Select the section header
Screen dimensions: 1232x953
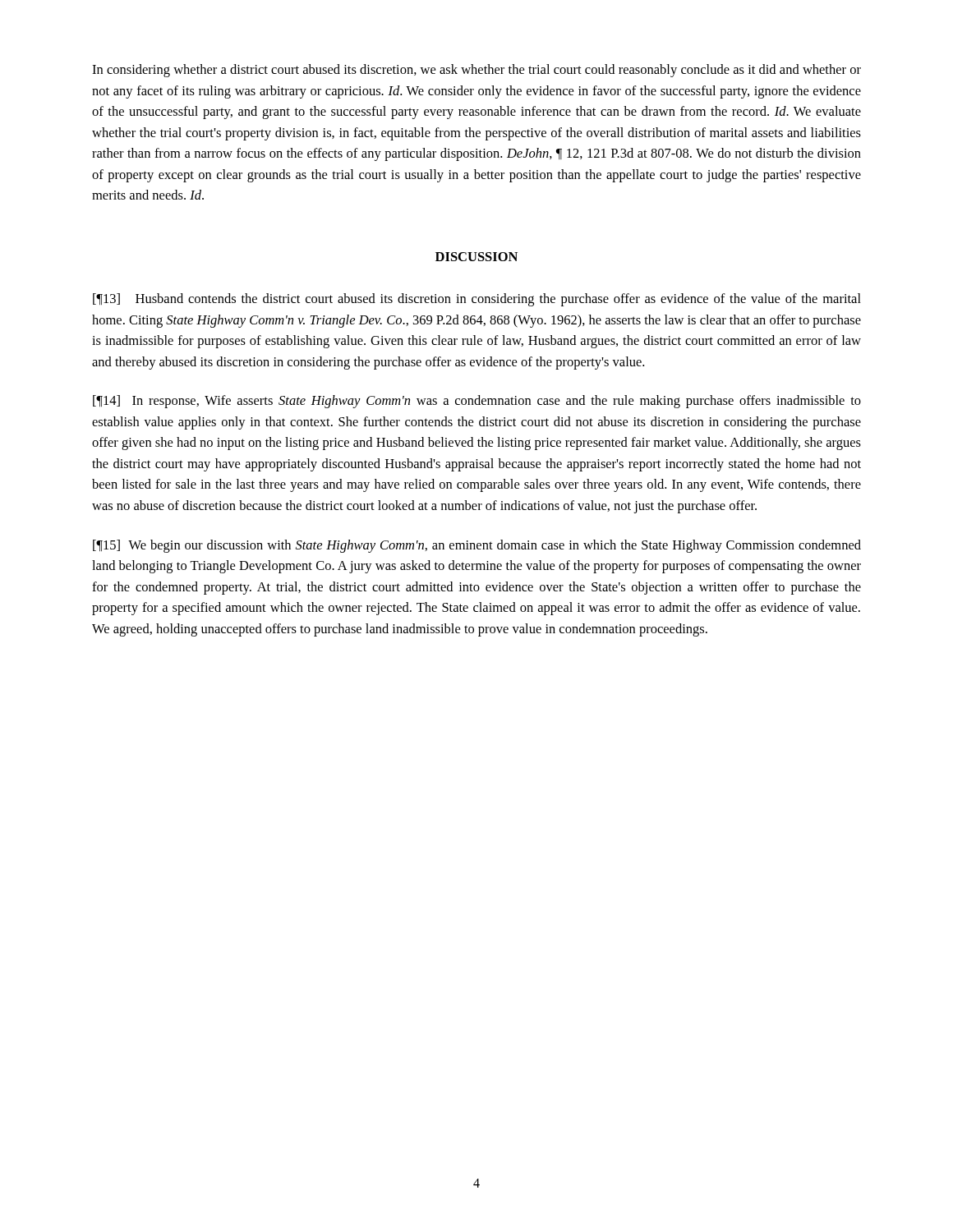(x=476, y=257)
